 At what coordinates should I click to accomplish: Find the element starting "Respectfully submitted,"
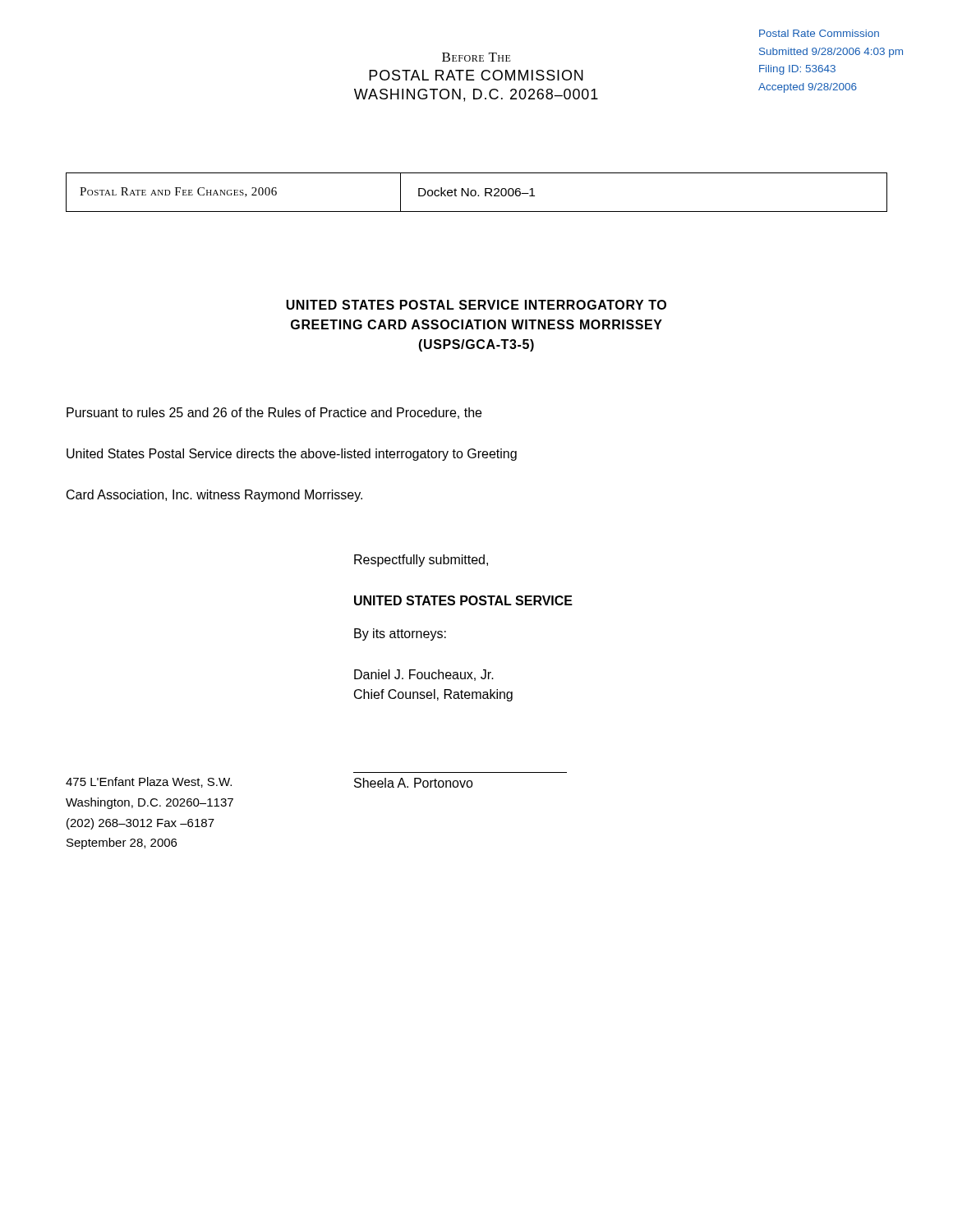point(421,561)
